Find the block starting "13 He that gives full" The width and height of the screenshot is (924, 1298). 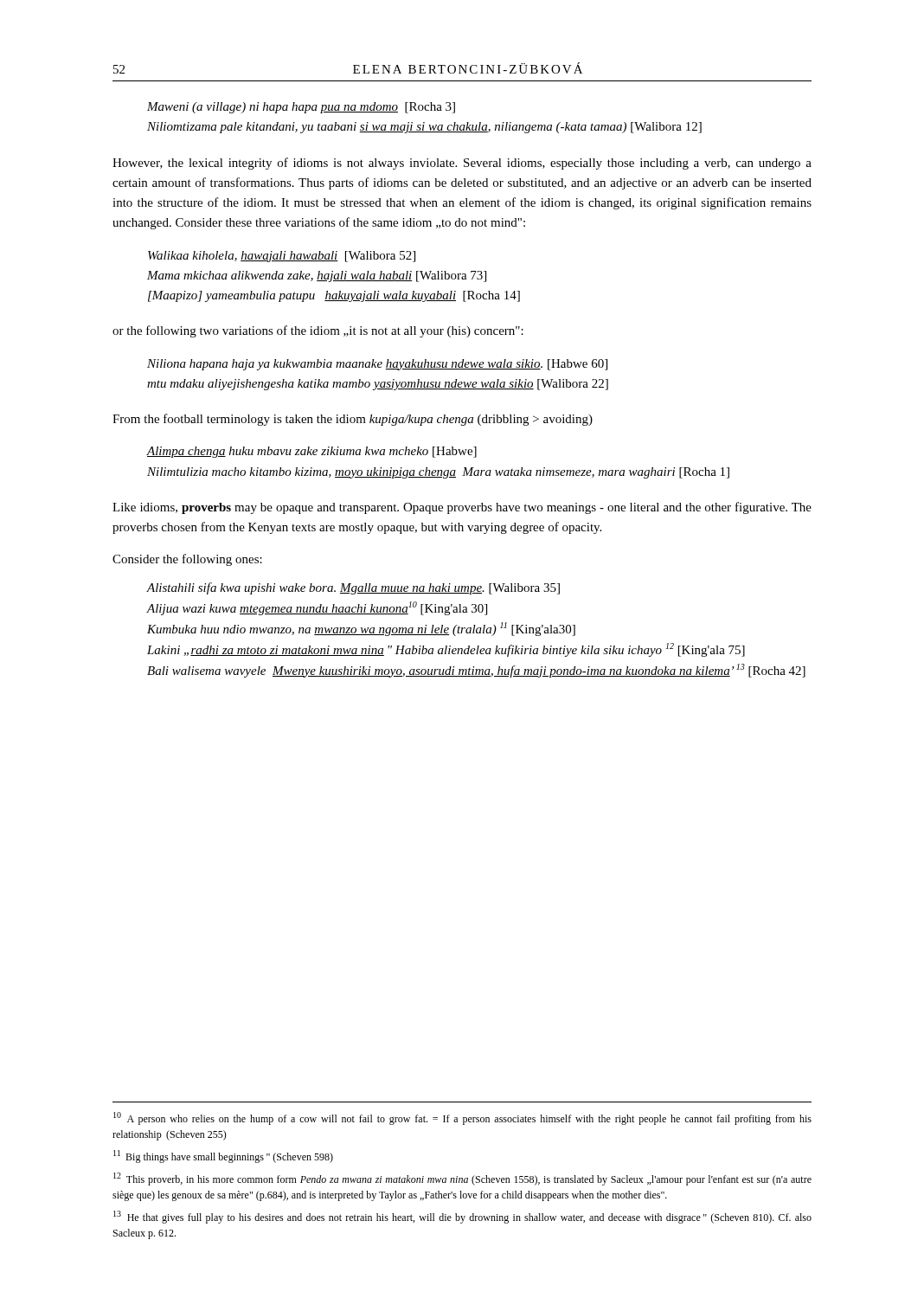point(462,1224)
